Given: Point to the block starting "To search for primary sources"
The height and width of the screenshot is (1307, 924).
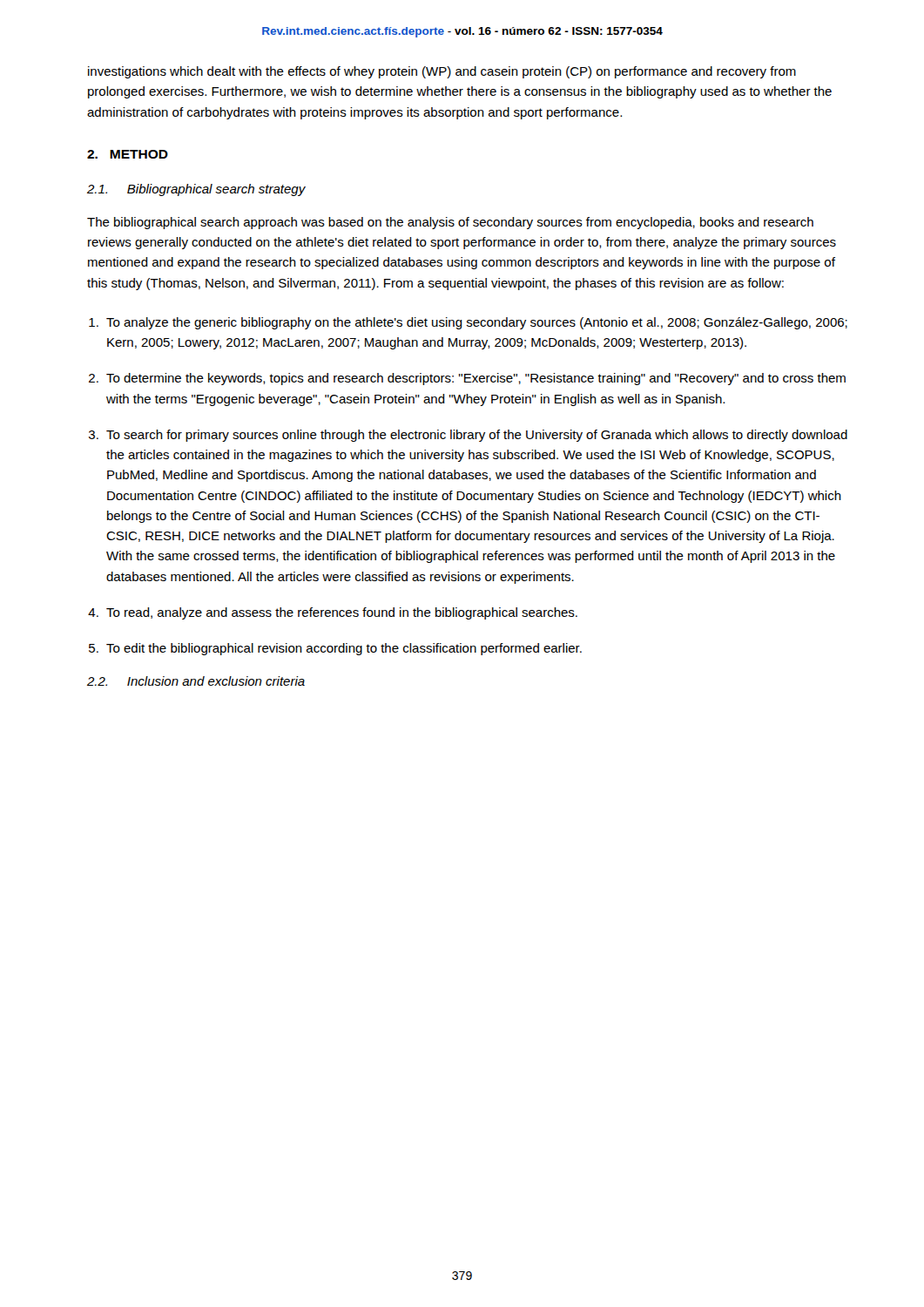Looking at the screenshot, I should pos(477,505).
